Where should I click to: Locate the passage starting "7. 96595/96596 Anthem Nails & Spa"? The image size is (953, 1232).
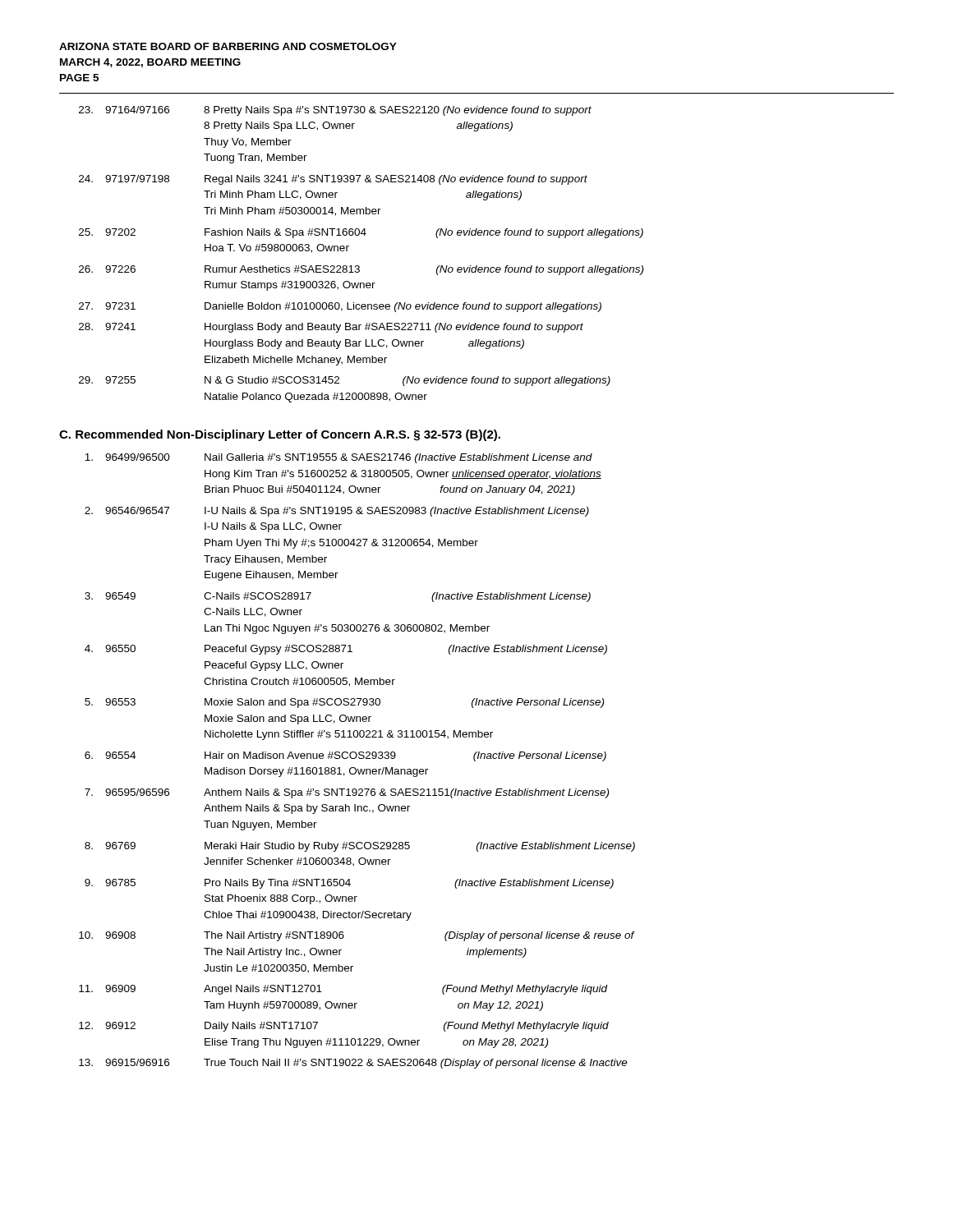(x=347, y=793)
